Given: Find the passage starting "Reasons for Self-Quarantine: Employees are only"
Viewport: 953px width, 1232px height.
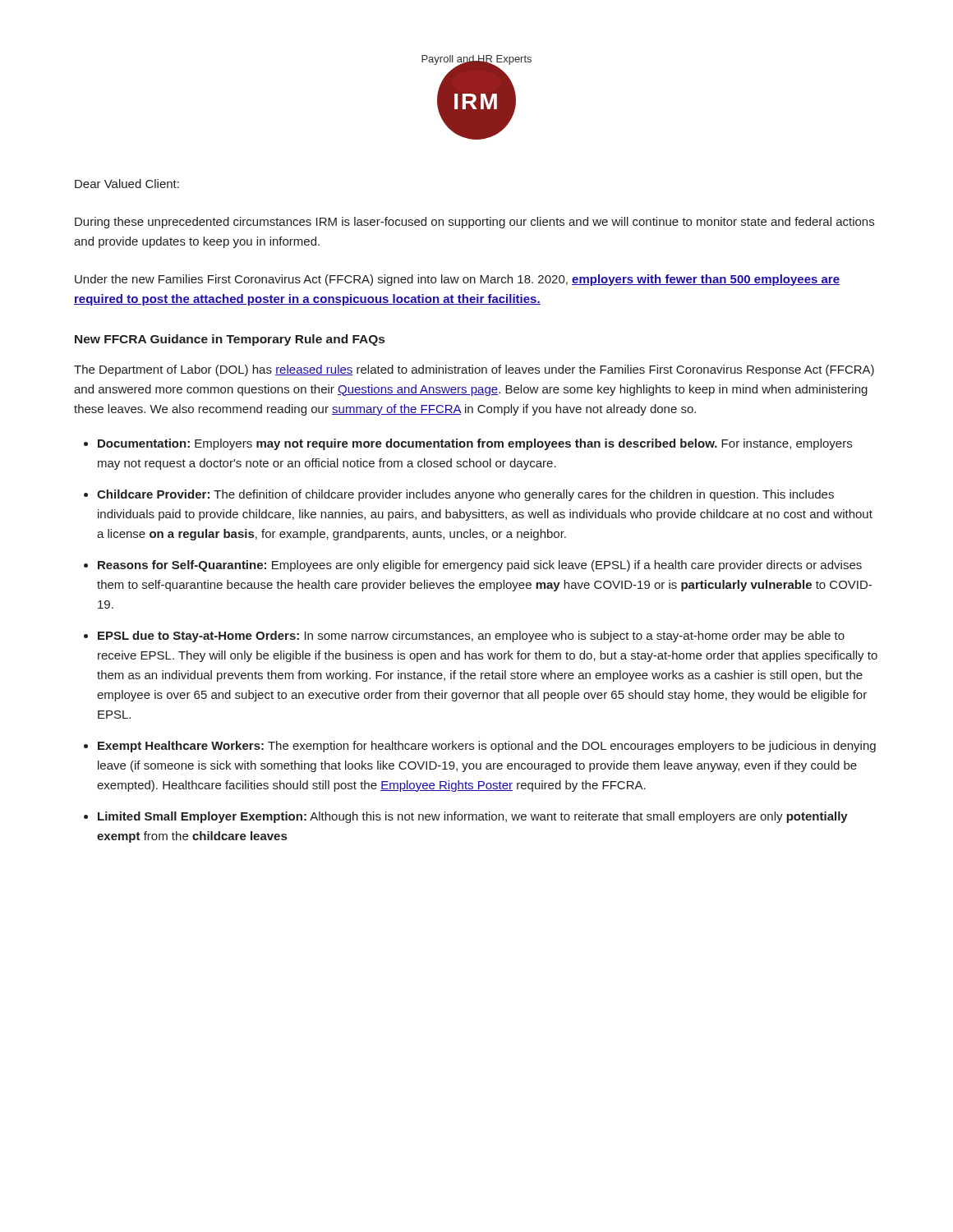Looking at the screenshot, I should point(485,584).
